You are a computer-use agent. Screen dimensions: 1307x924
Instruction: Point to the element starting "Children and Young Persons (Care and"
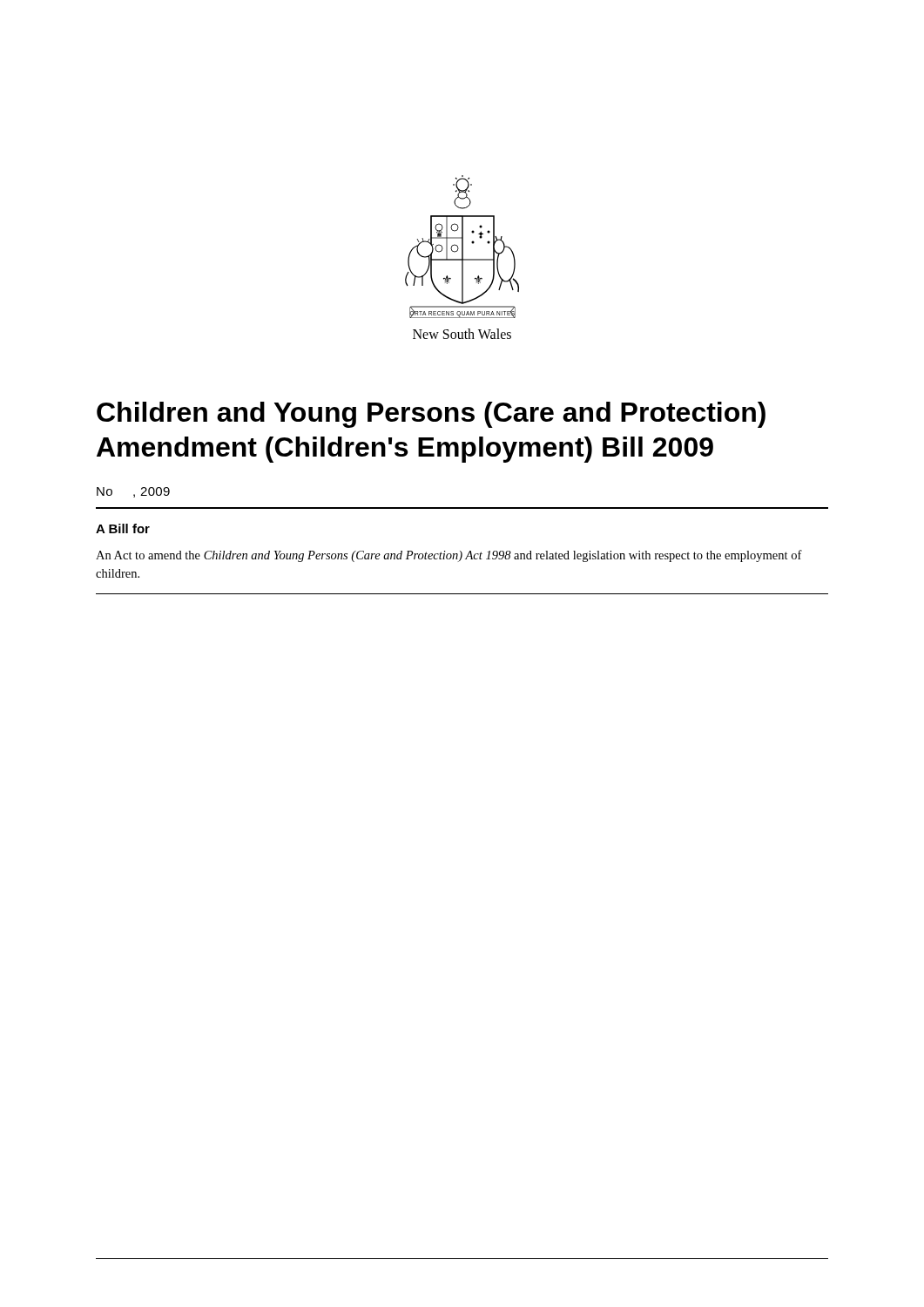[x=462, y=430]
